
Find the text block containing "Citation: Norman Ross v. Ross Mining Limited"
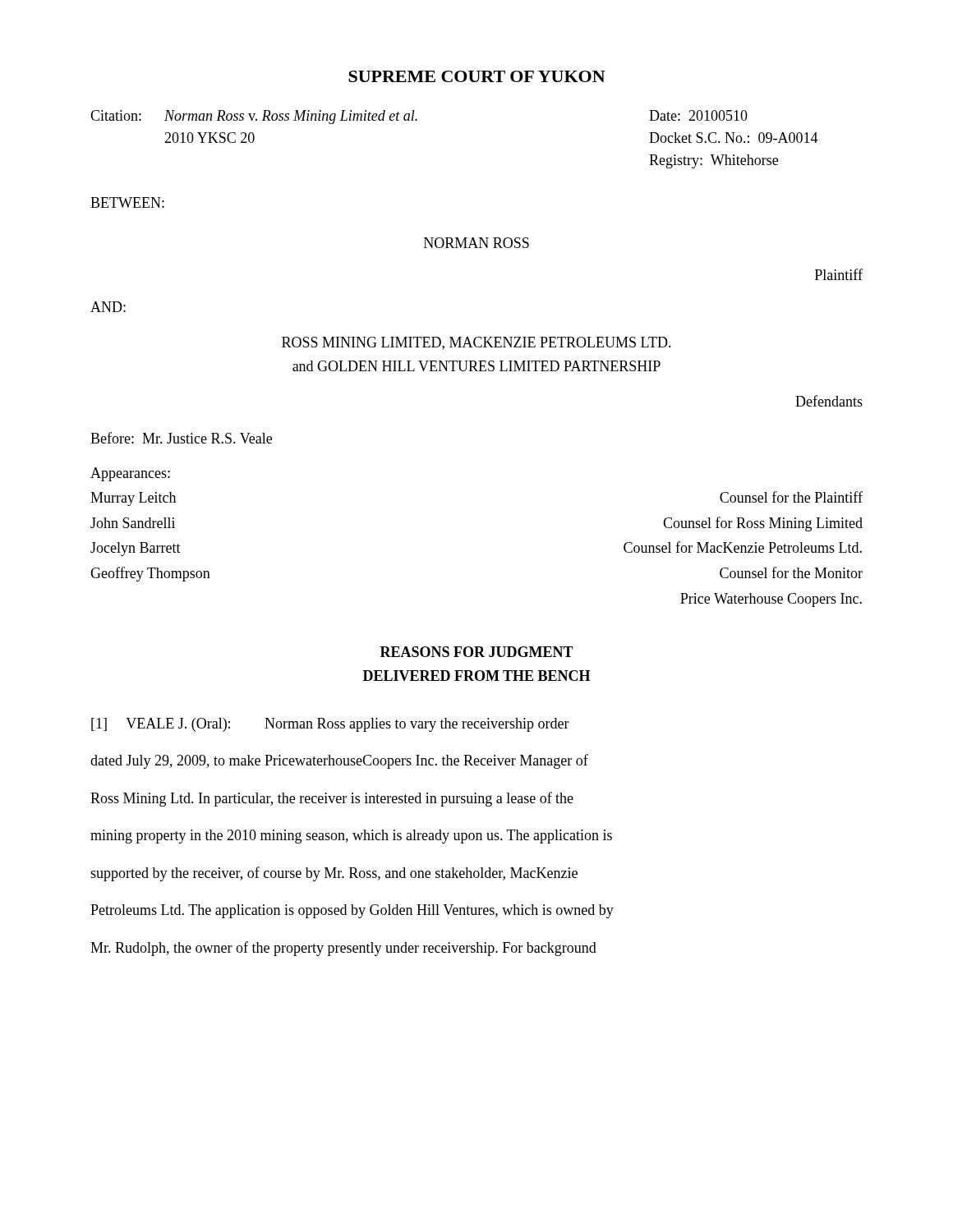[419, 117]
